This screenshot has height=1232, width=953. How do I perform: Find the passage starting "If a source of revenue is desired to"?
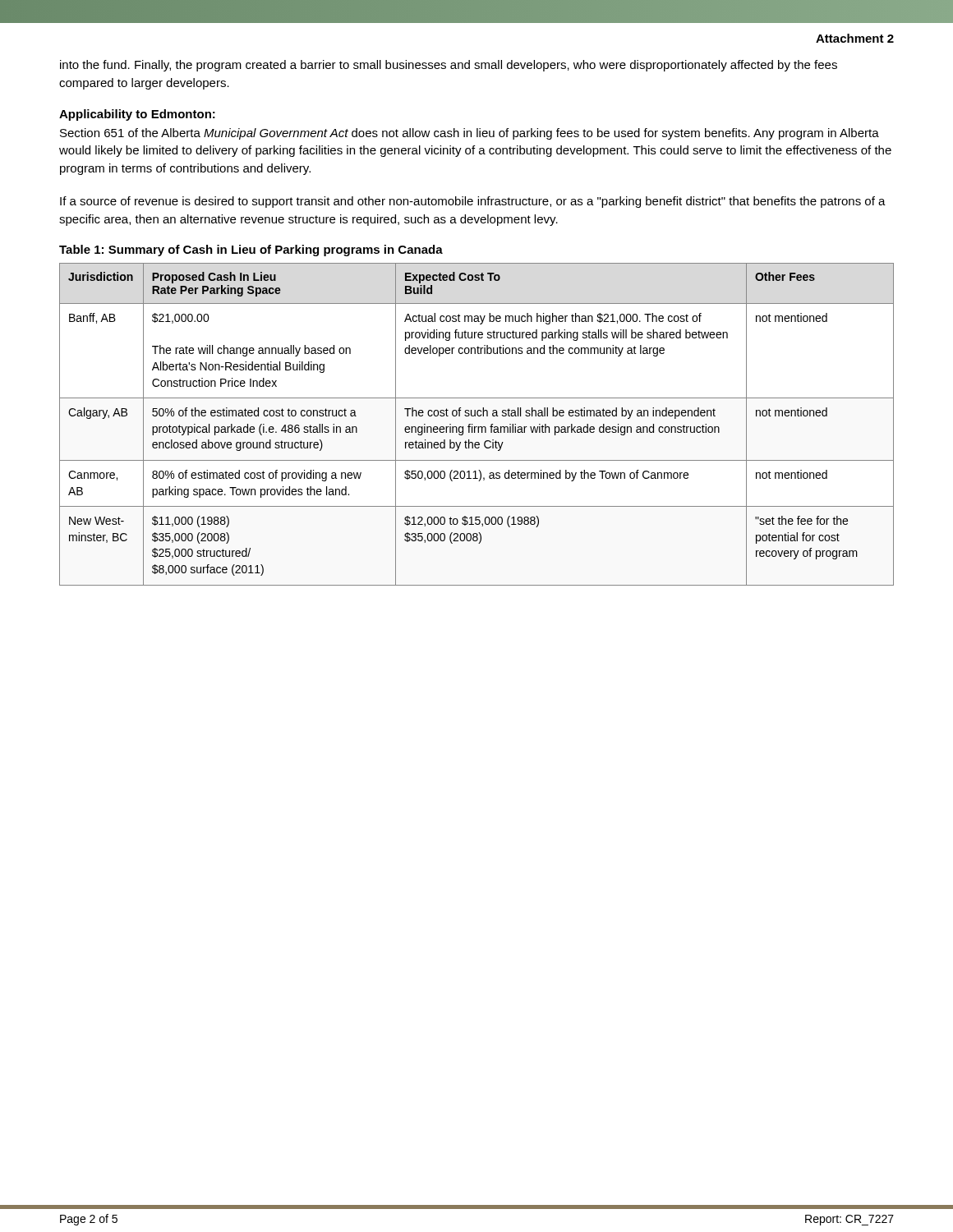[x=472, y=210]
